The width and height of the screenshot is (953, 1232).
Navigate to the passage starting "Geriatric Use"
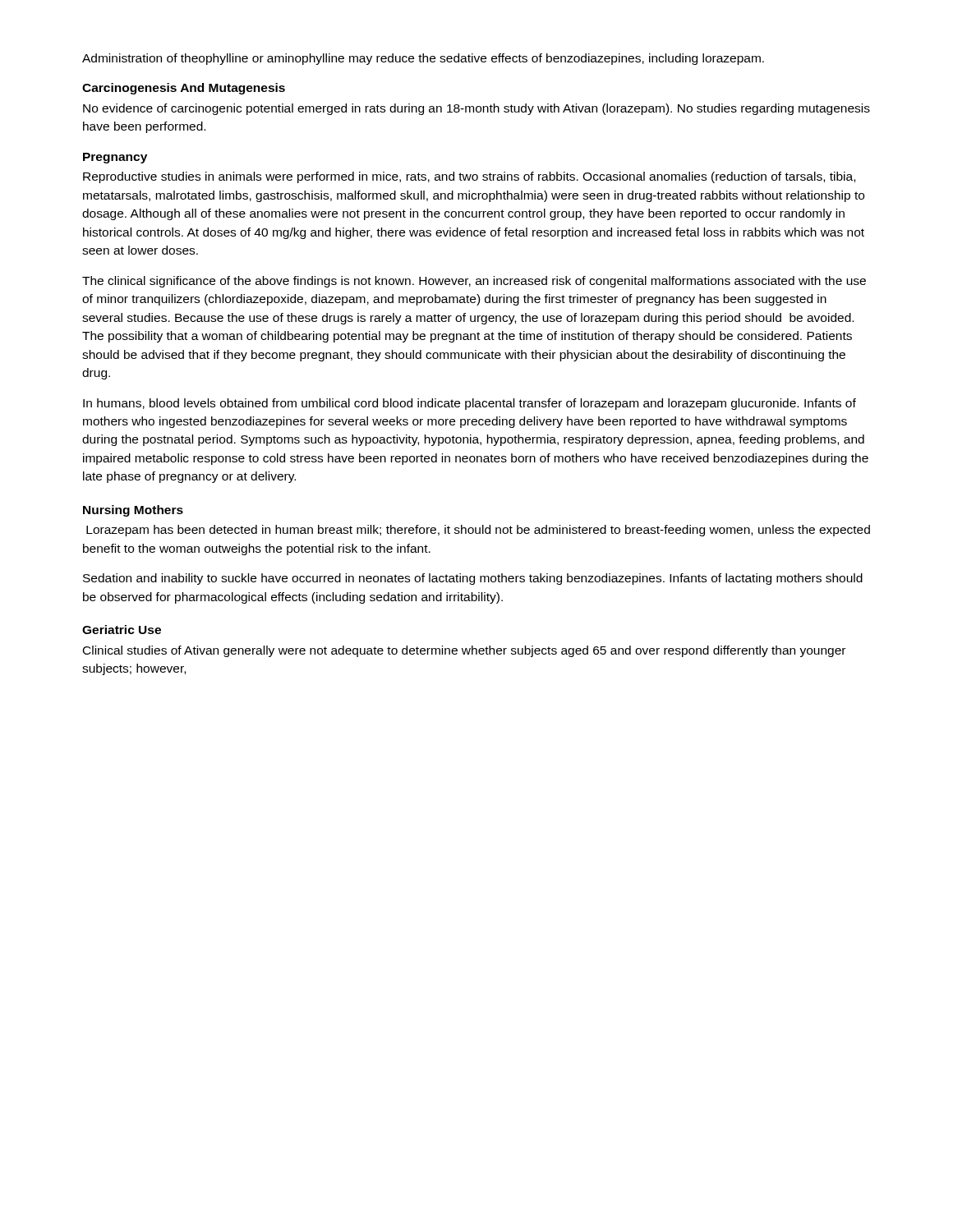(x=122, y=630)
